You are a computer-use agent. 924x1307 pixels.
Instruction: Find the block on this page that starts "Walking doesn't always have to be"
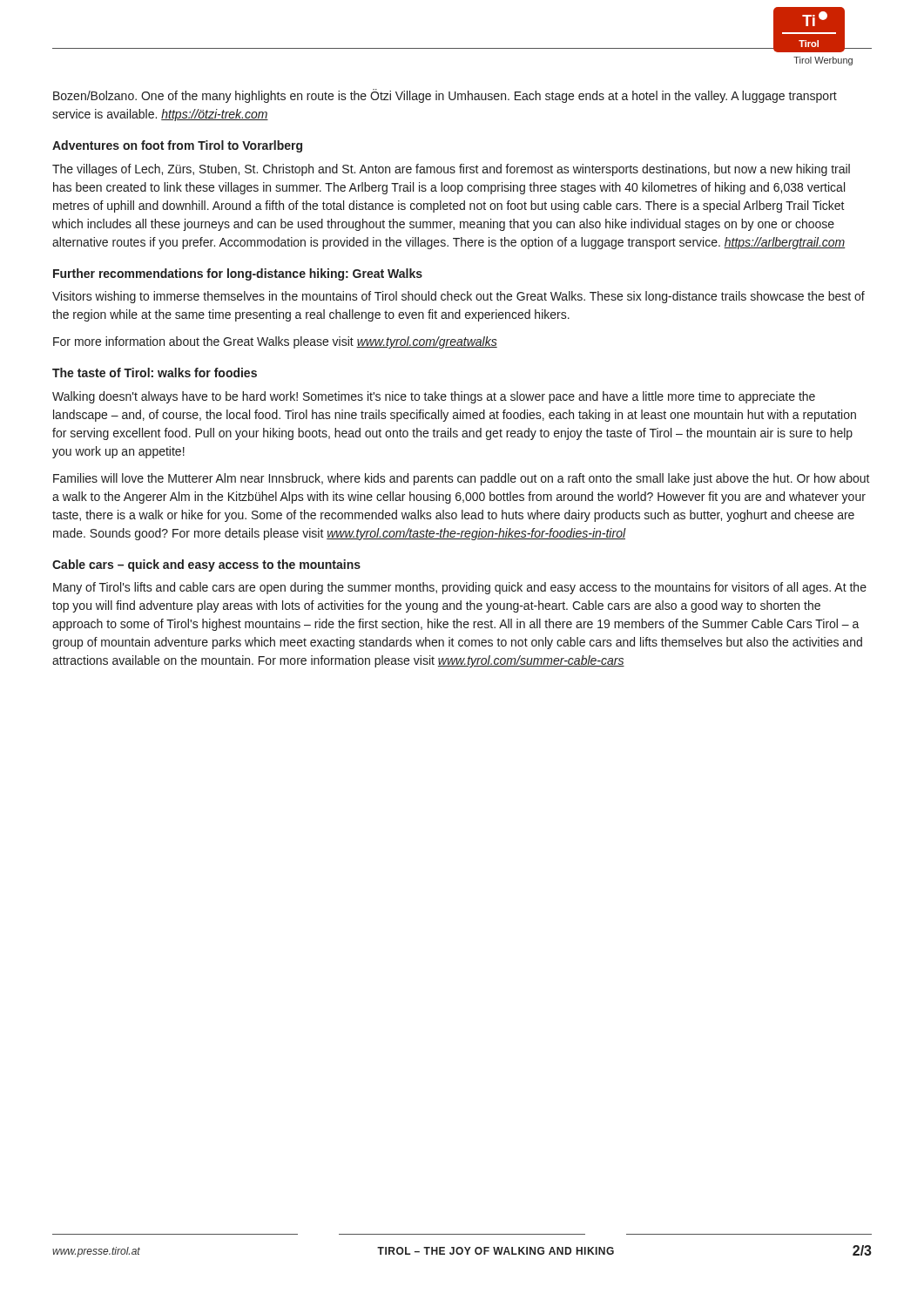click(x=462, y=424)
